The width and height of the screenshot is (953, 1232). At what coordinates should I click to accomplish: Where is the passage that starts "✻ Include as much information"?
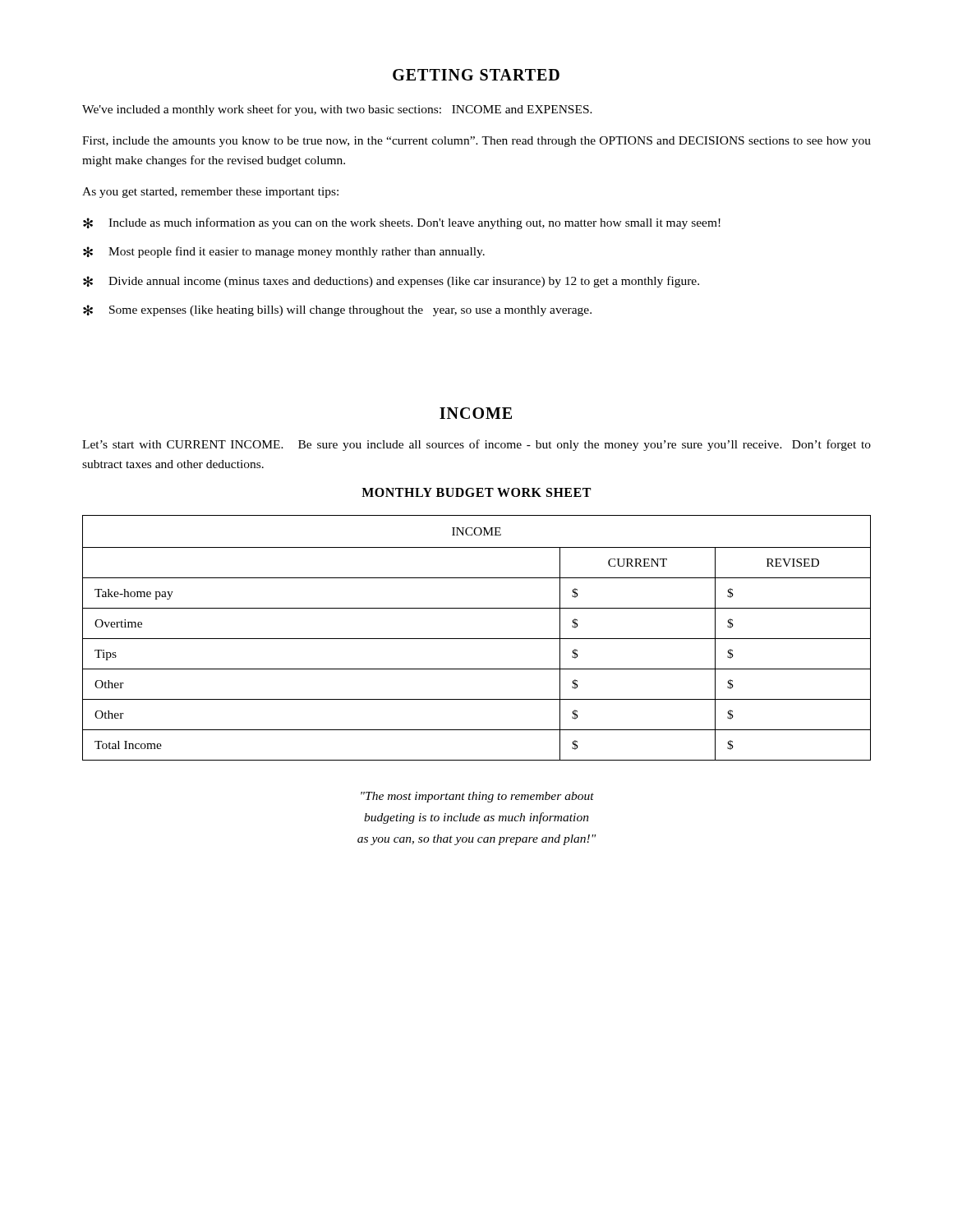pyautogui.click(x=476, y=224)
